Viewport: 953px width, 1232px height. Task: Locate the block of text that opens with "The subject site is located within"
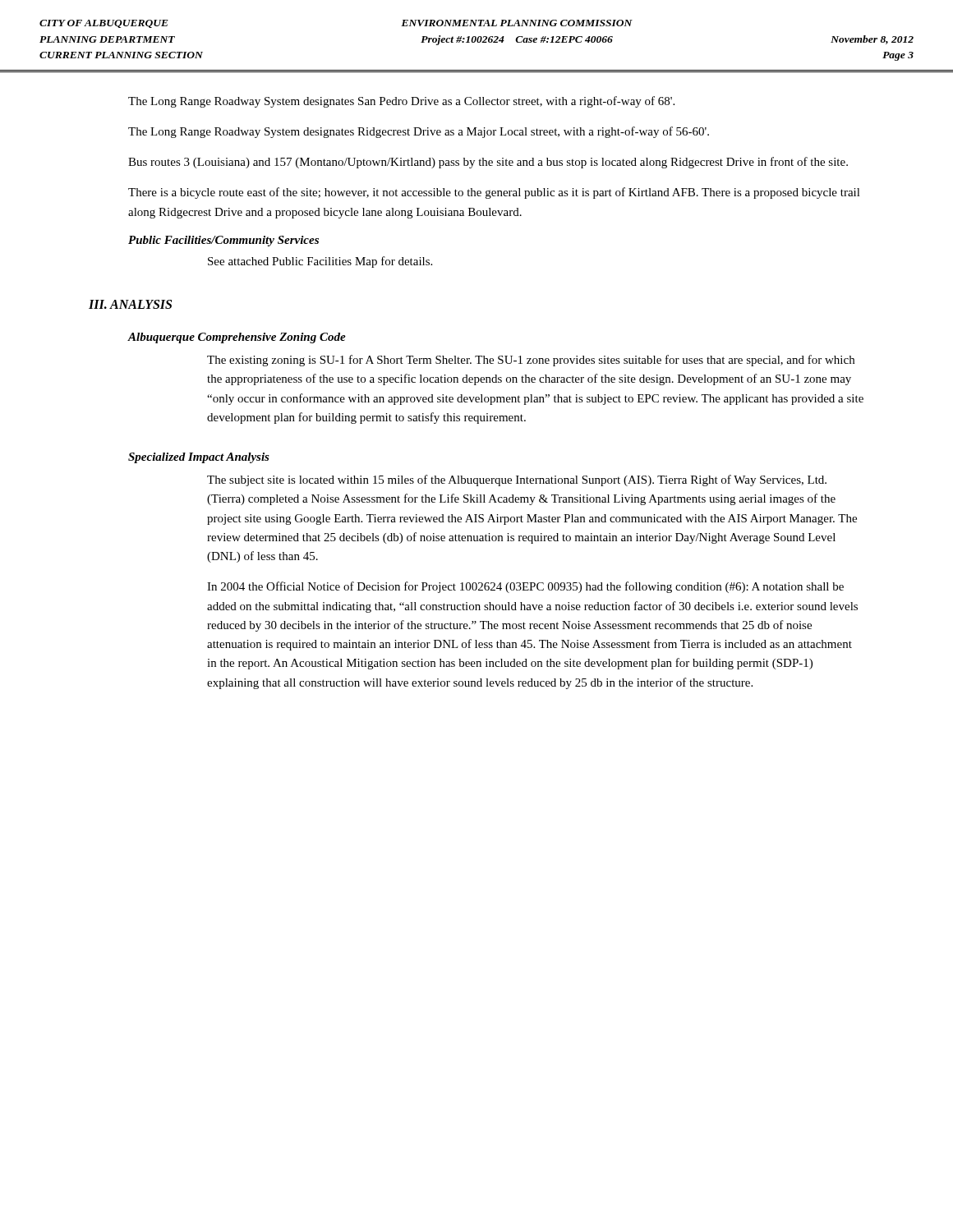[x=532, y=518]
